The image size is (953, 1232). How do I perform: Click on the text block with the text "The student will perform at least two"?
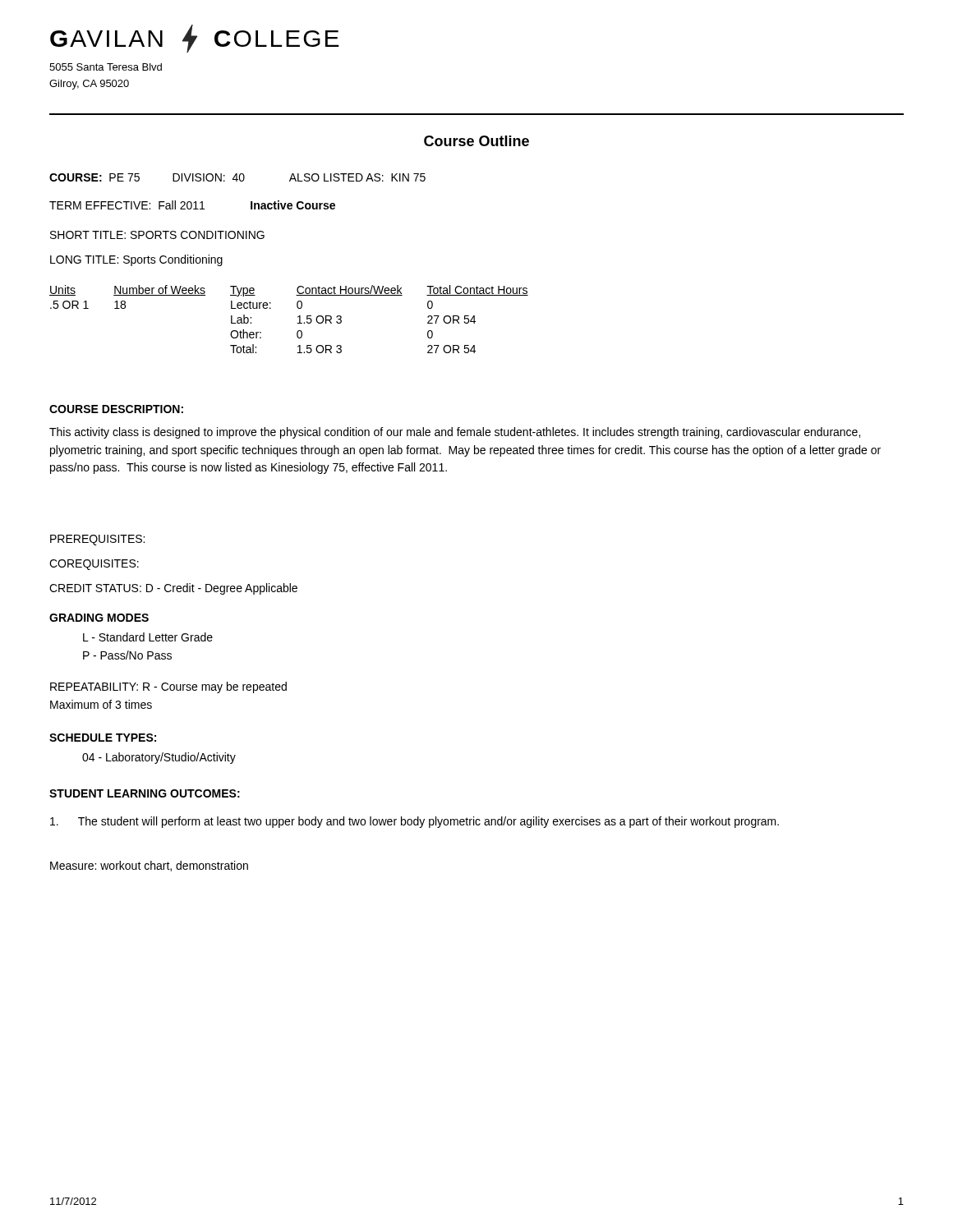pos(415,821)
